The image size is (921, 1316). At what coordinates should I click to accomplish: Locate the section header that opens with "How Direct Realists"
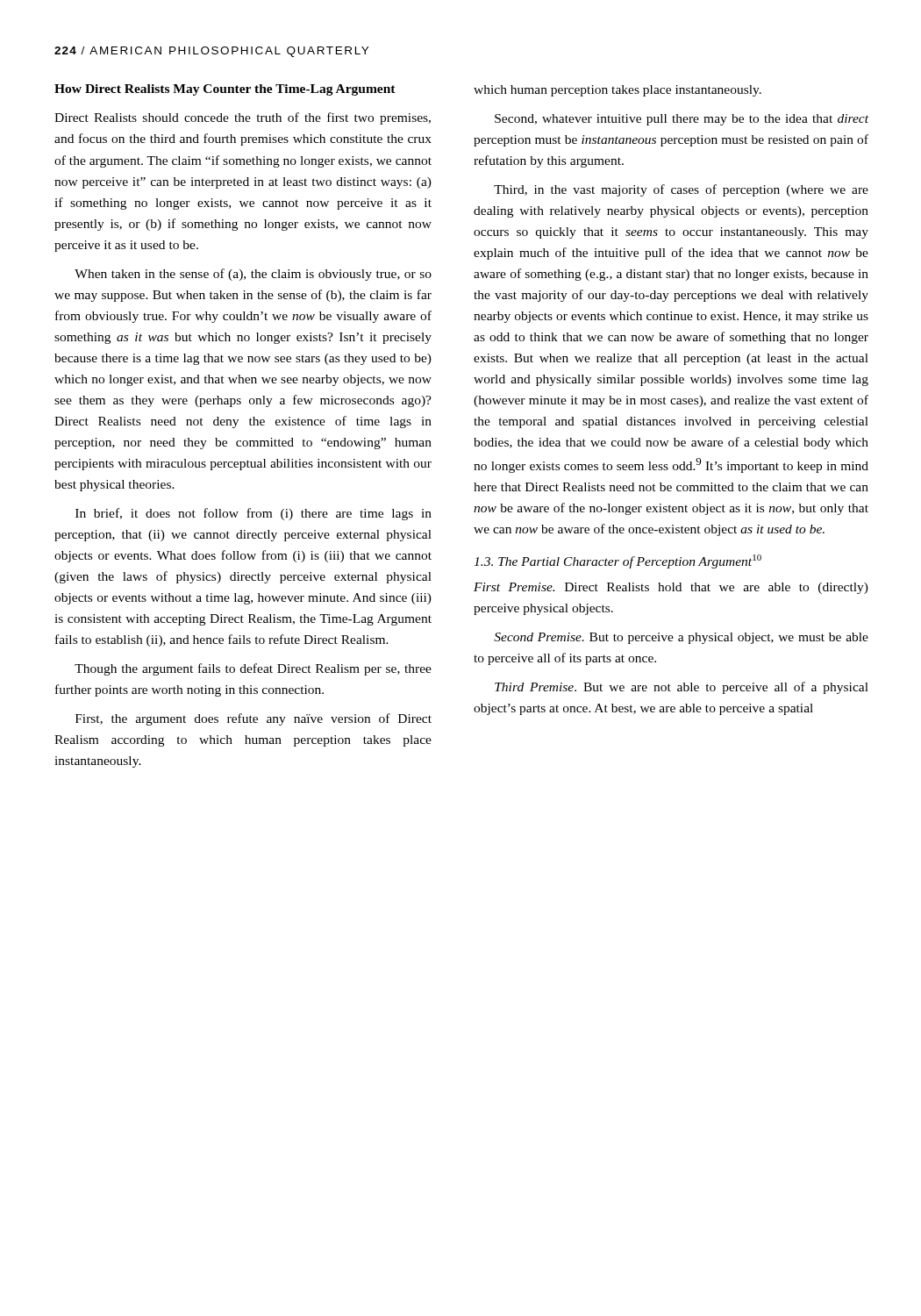(x=225, y=88)
